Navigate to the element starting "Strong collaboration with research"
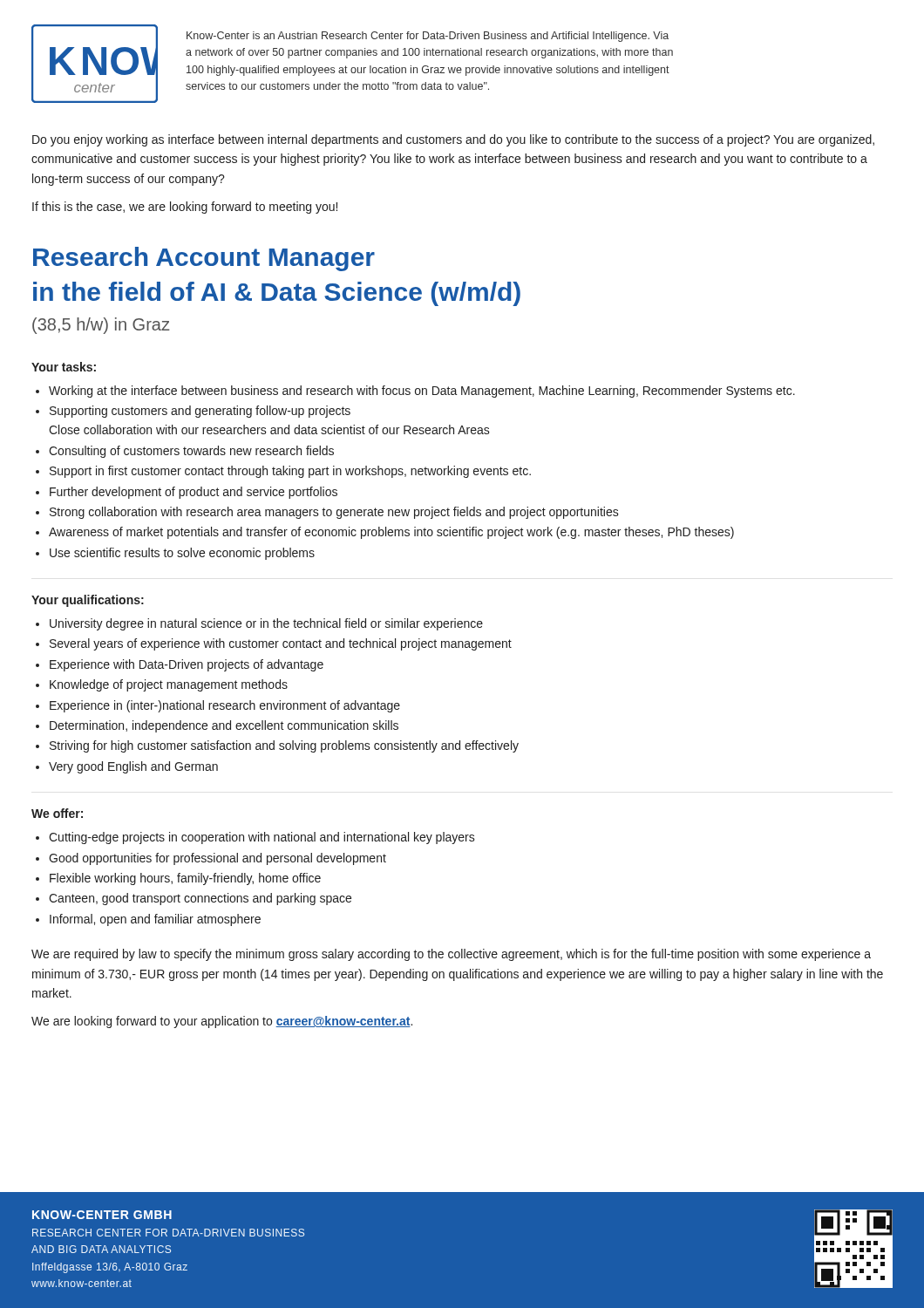Image resolution: width=924 pixels, height=1308 pixels. coord(334,512)
